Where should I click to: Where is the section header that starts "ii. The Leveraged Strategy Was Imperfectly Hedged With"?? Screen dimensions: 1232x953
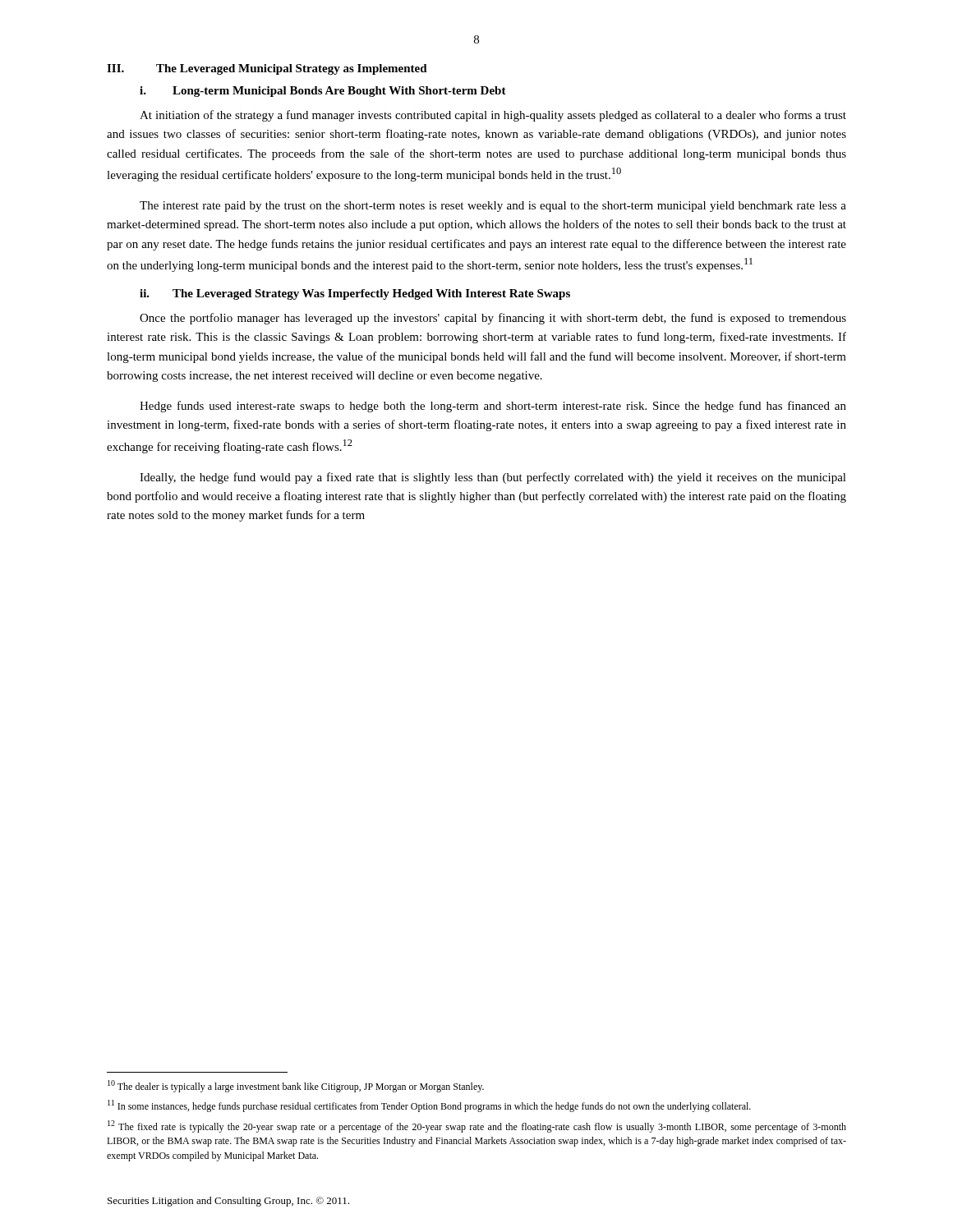(355, 294)
